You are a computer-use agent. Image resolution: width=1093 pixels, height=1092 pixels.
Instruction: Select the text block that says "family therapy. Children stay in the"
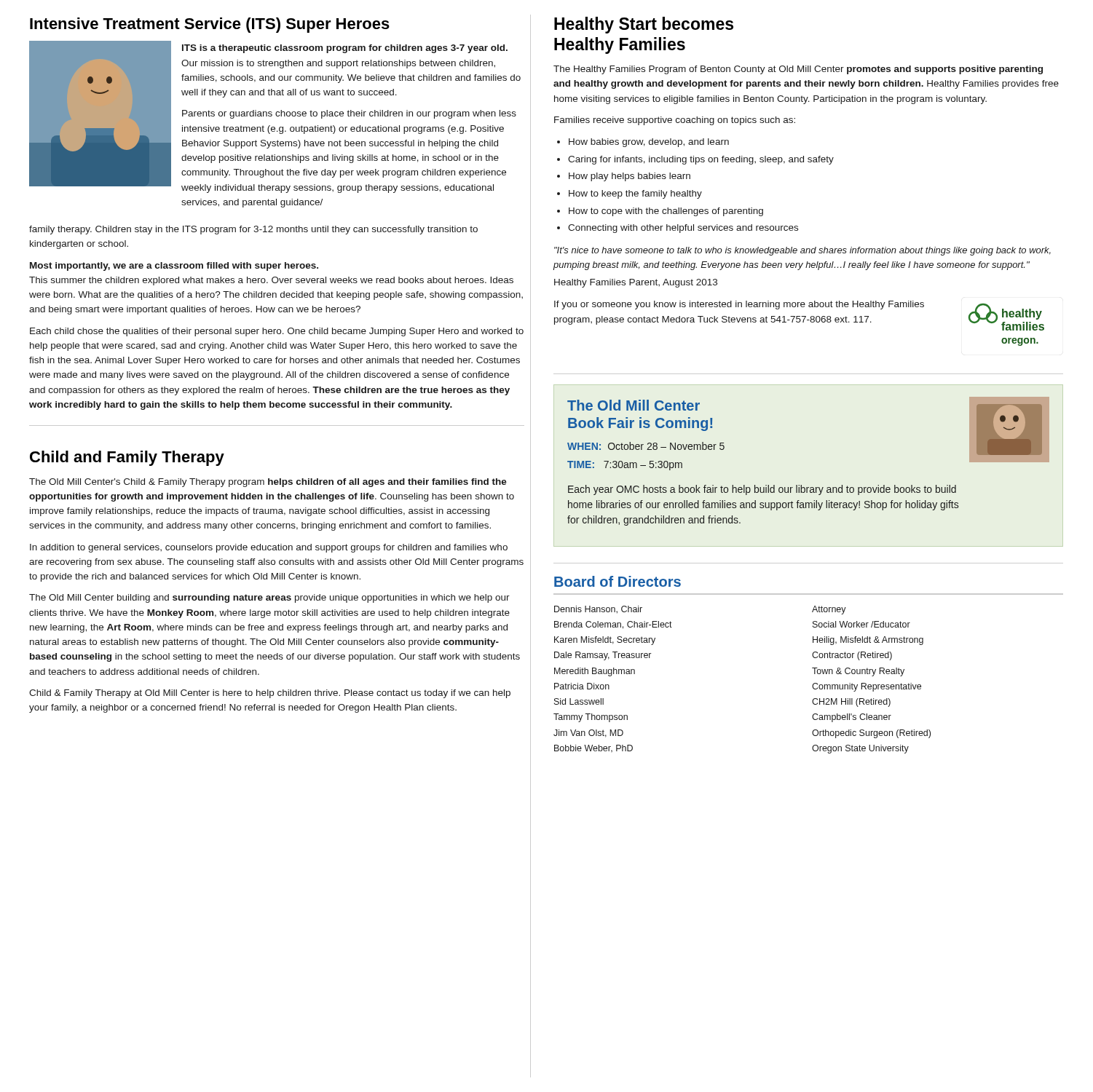click(x=277, y=317)
